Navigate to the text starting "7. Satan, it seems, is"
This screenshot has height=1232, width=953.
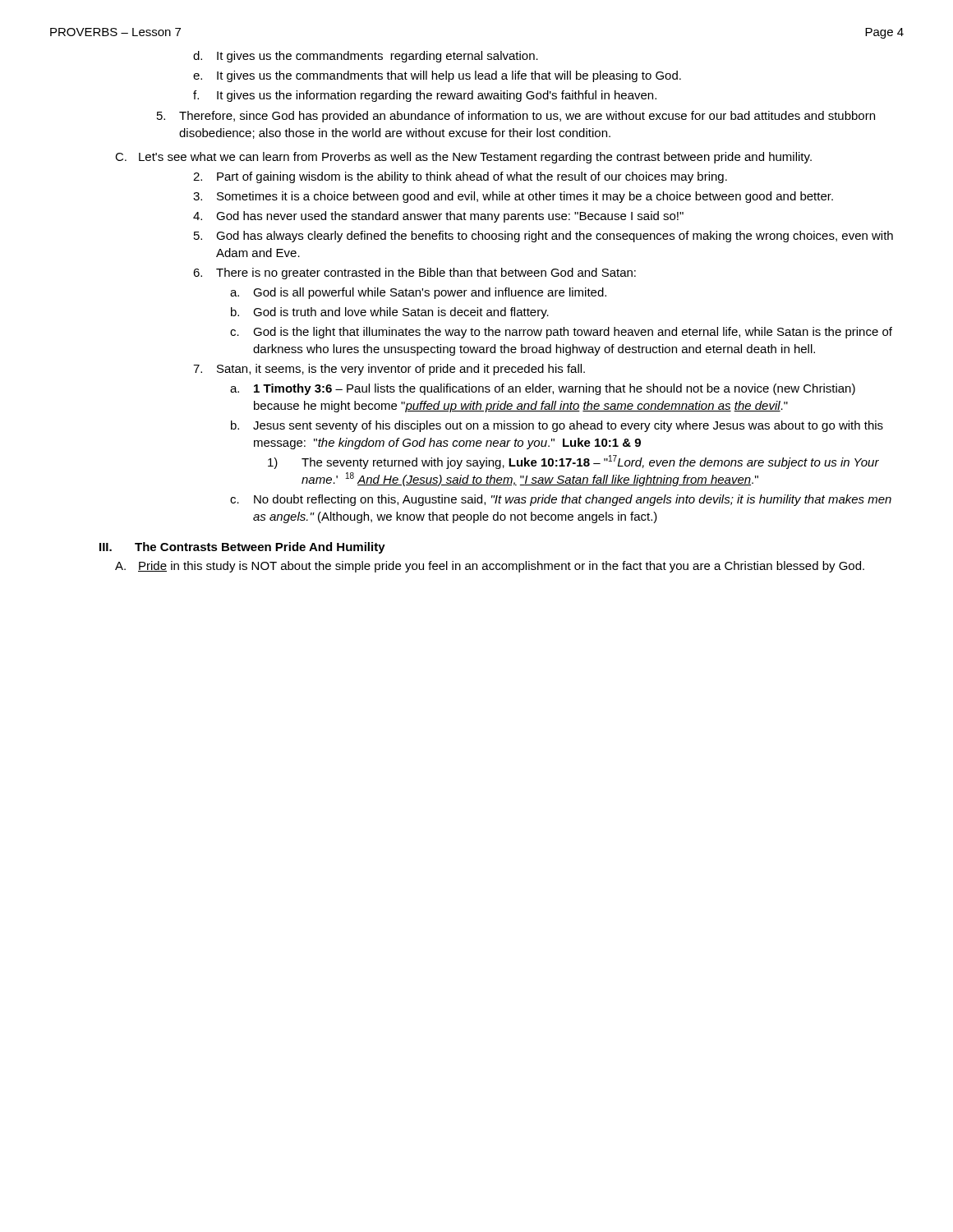click(548, 368)
